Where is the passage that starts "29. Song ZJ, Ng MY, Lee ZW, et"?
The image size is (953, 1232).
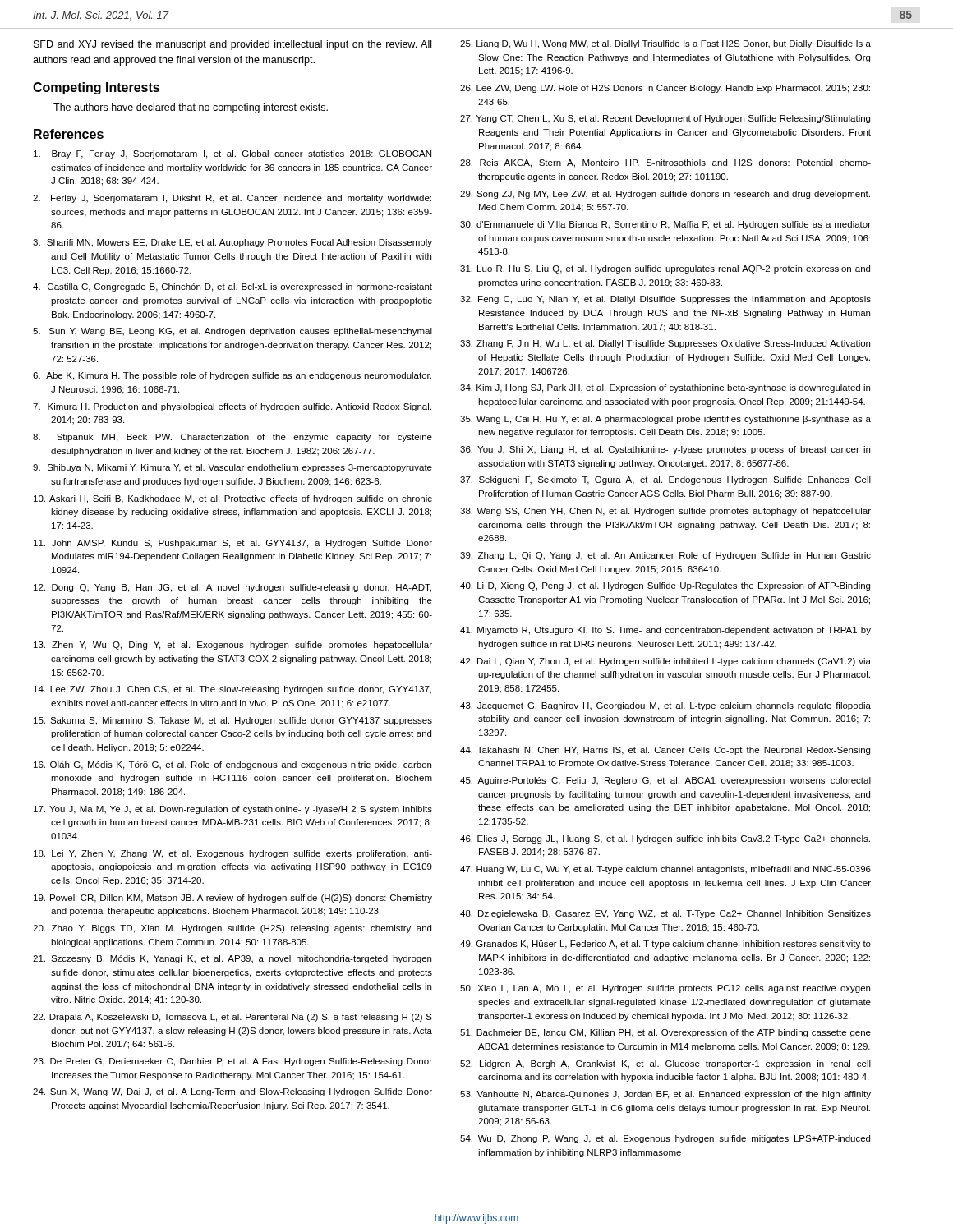click(665, 200)
